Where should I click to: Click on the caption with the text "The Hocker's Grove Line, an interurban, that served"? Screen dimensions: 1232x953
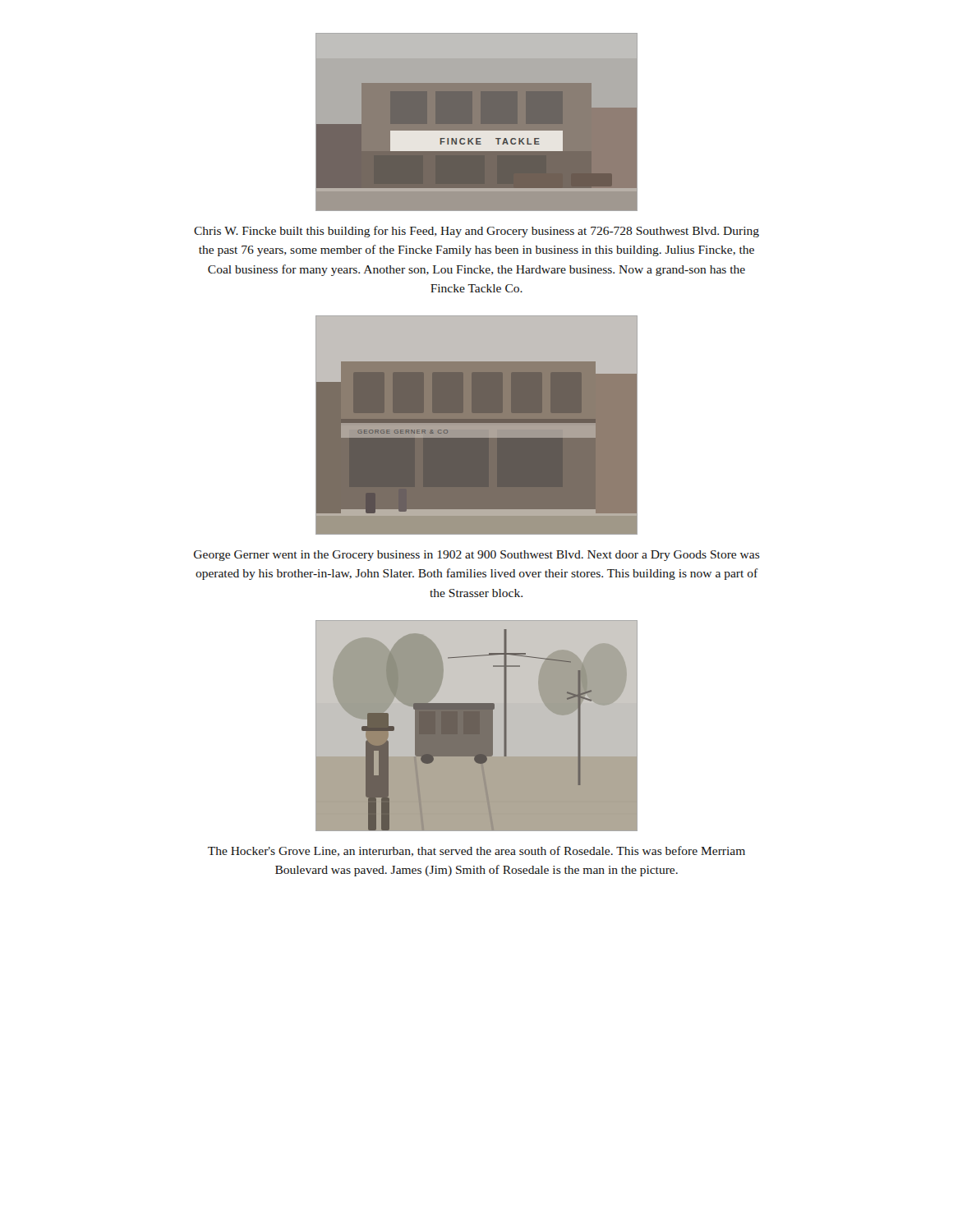(476, 860)
